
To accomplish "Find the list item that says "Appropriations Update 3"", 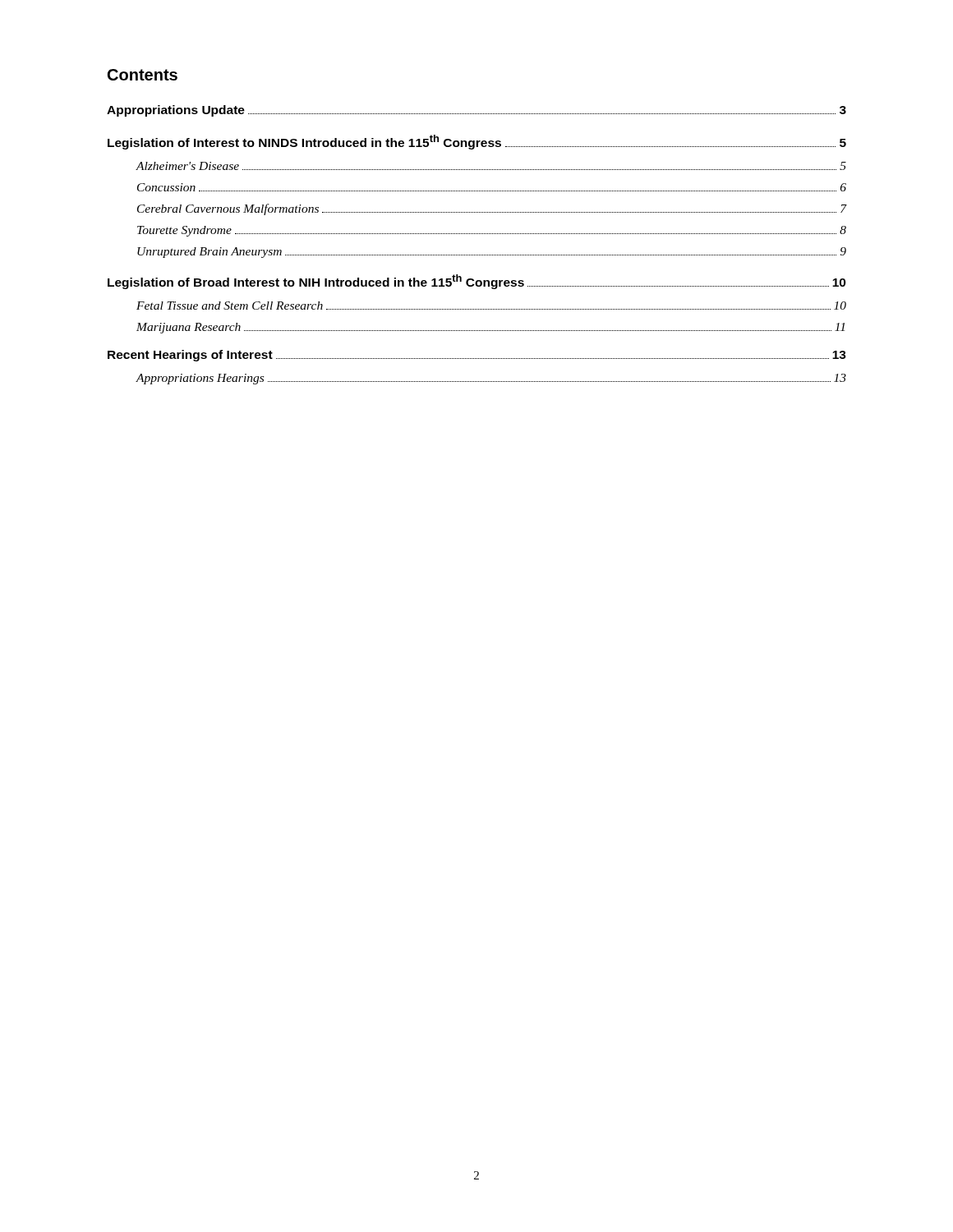I will pyautogui.click(x=476, y=110).
